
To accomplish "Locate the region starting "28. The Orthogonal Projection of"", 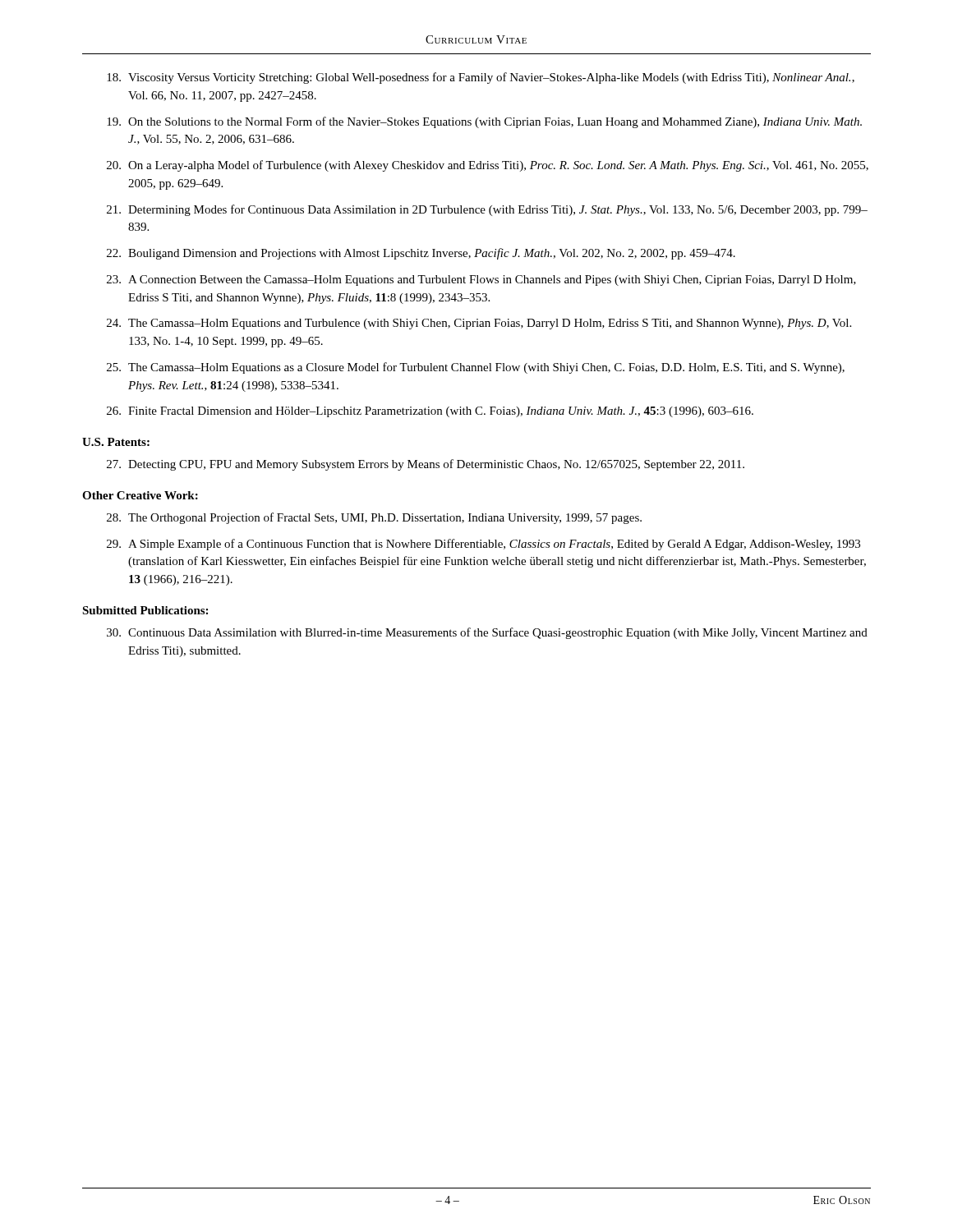I will coord(476,518).
